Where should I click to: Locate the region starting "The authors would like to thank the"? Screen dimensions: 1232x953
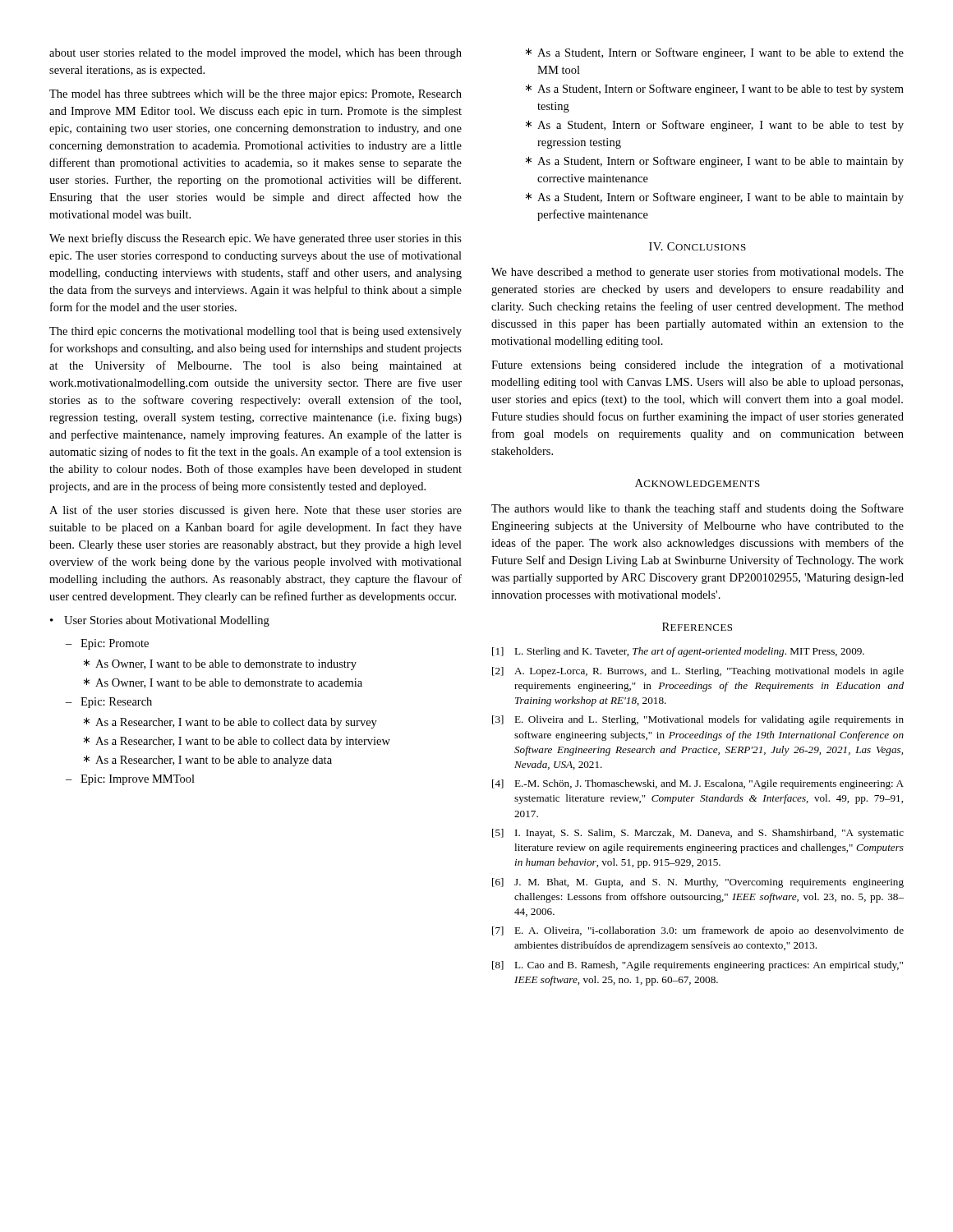698,552
